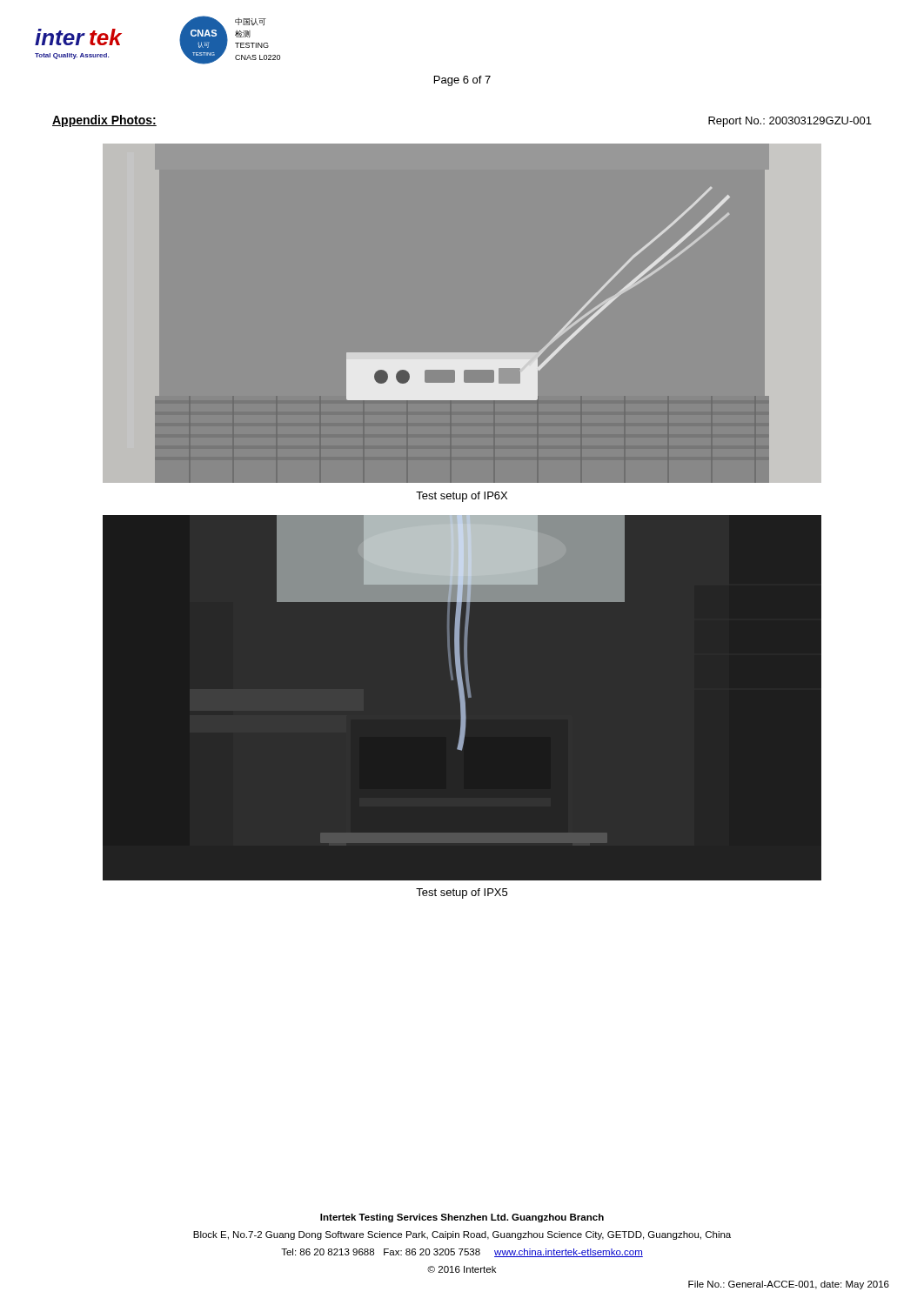Select the section header
This screenshot has height=1305, width=924.
104,120
